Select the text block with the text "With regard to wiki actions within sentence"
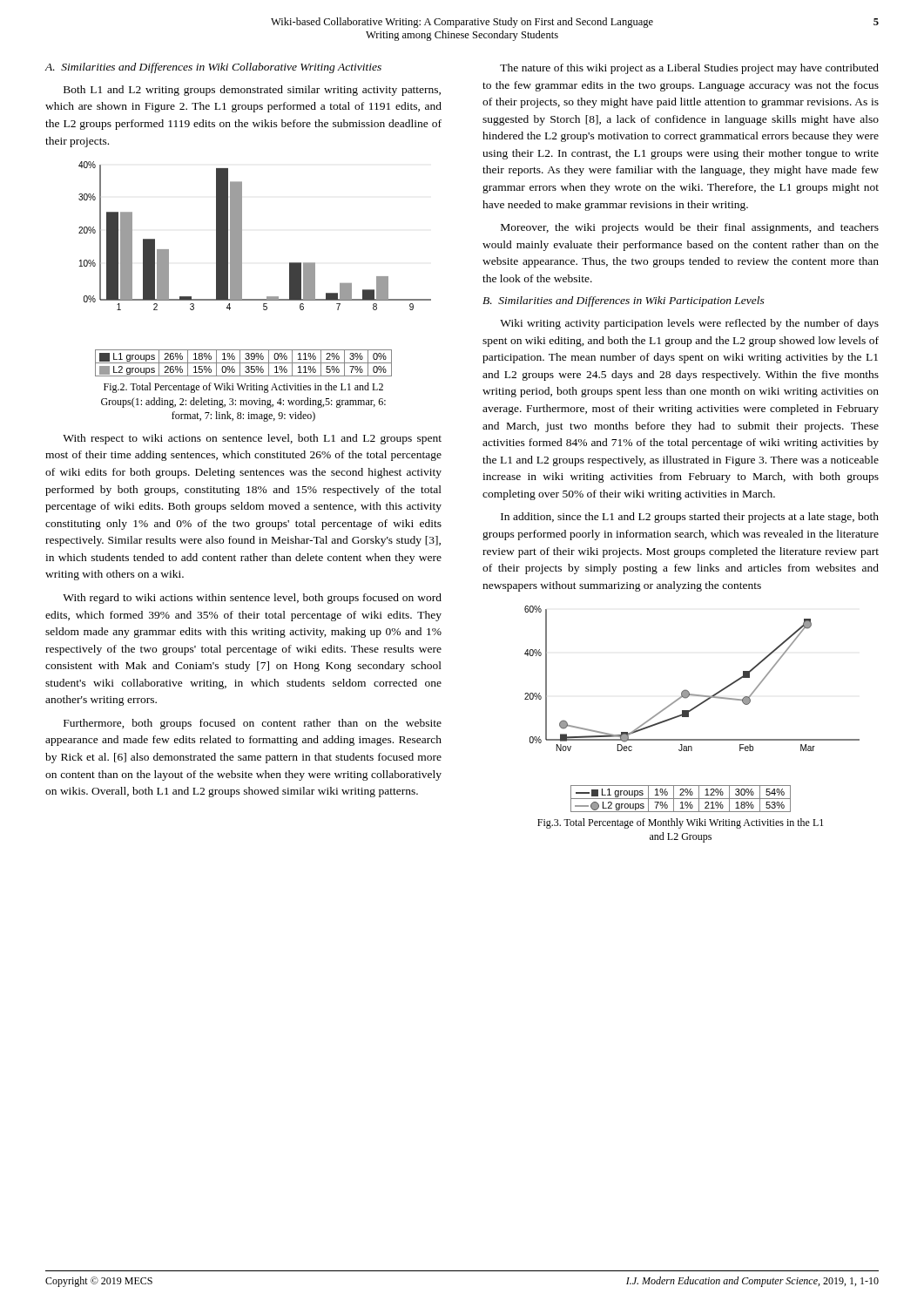Image resolution: width=924 pixels, height=1307 pixels. point(243,649)
